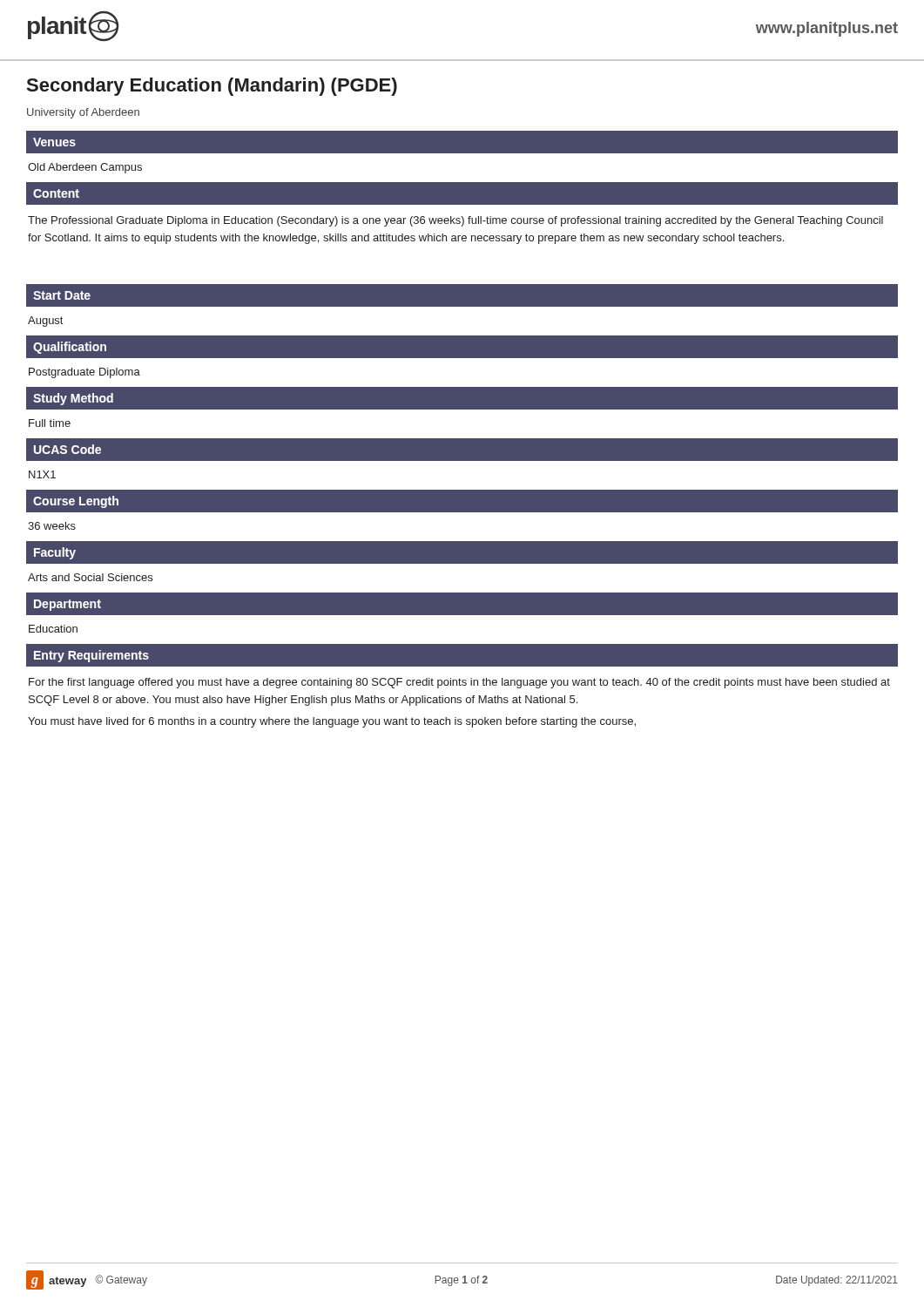This screenshot has height=1307, width=924.
Task: Find the text that says "Old Aberdeen Campus"
Action: pyautogui.click(x=85, y=167)
